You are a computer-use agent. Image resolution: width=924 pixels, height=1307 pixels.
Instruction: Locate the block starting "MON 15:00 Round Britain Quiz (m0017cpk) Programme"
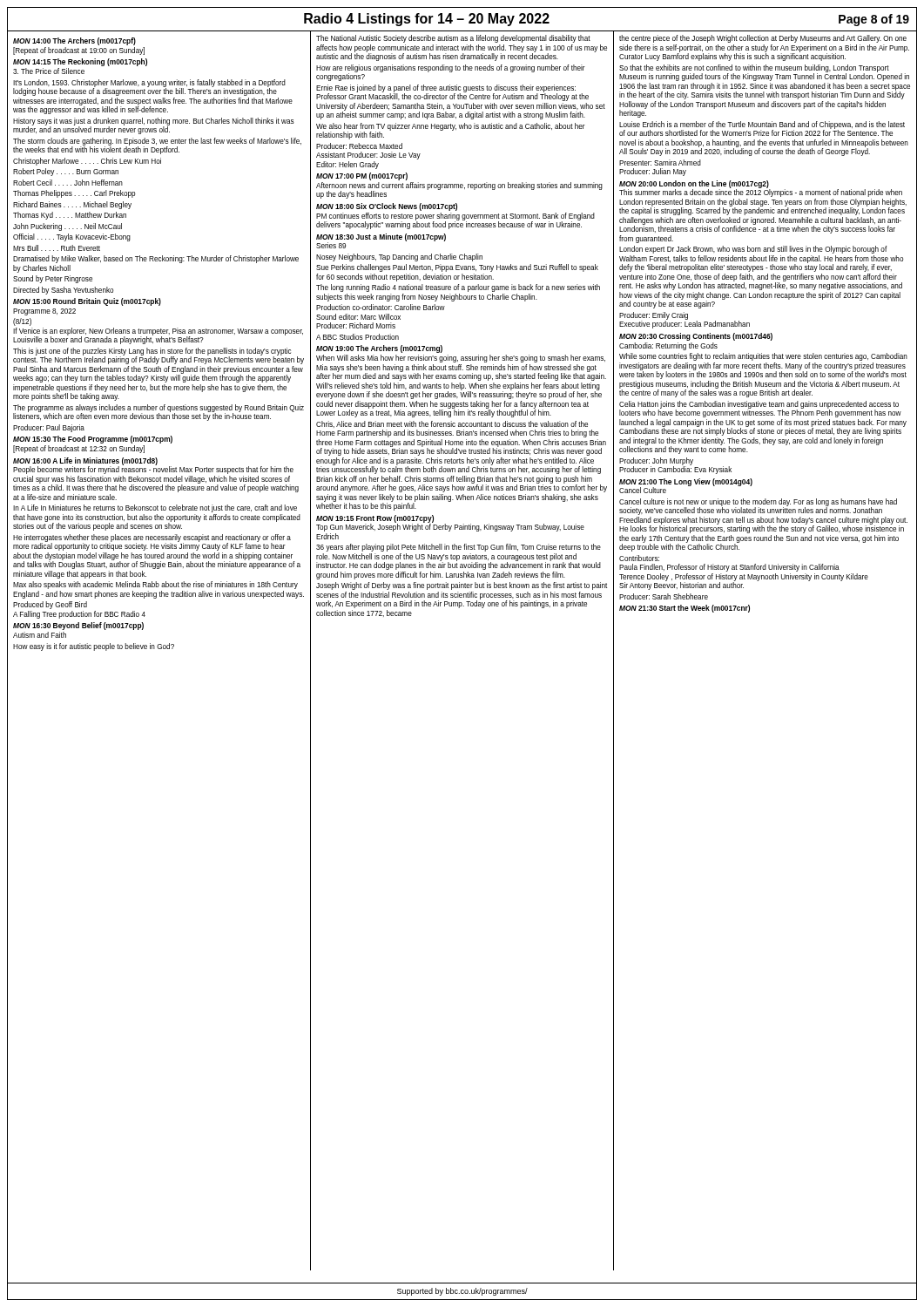point(159,365)
